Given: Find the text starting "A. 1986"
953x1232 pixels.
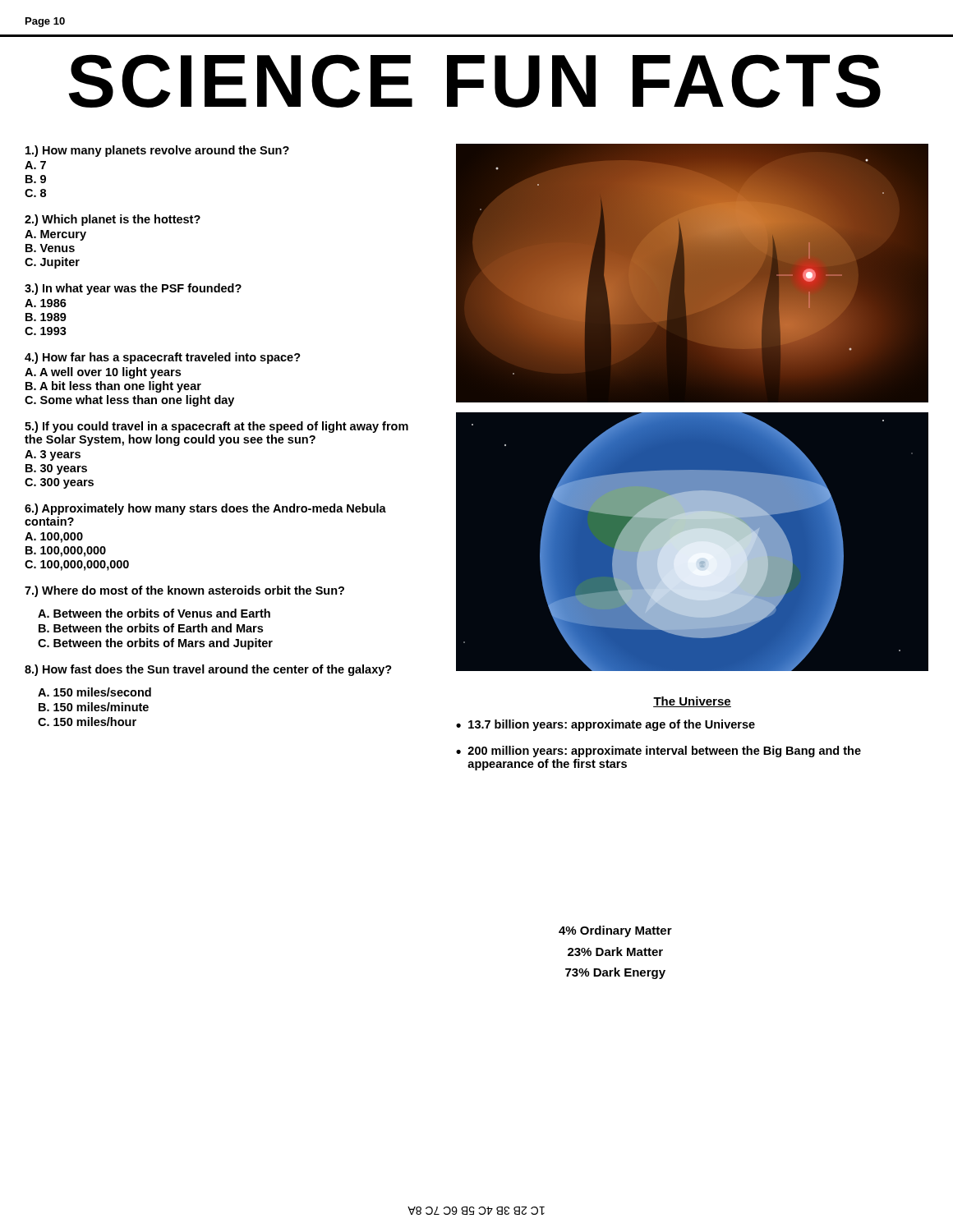Looking at the screenshot, I should [x=46, y=303].
